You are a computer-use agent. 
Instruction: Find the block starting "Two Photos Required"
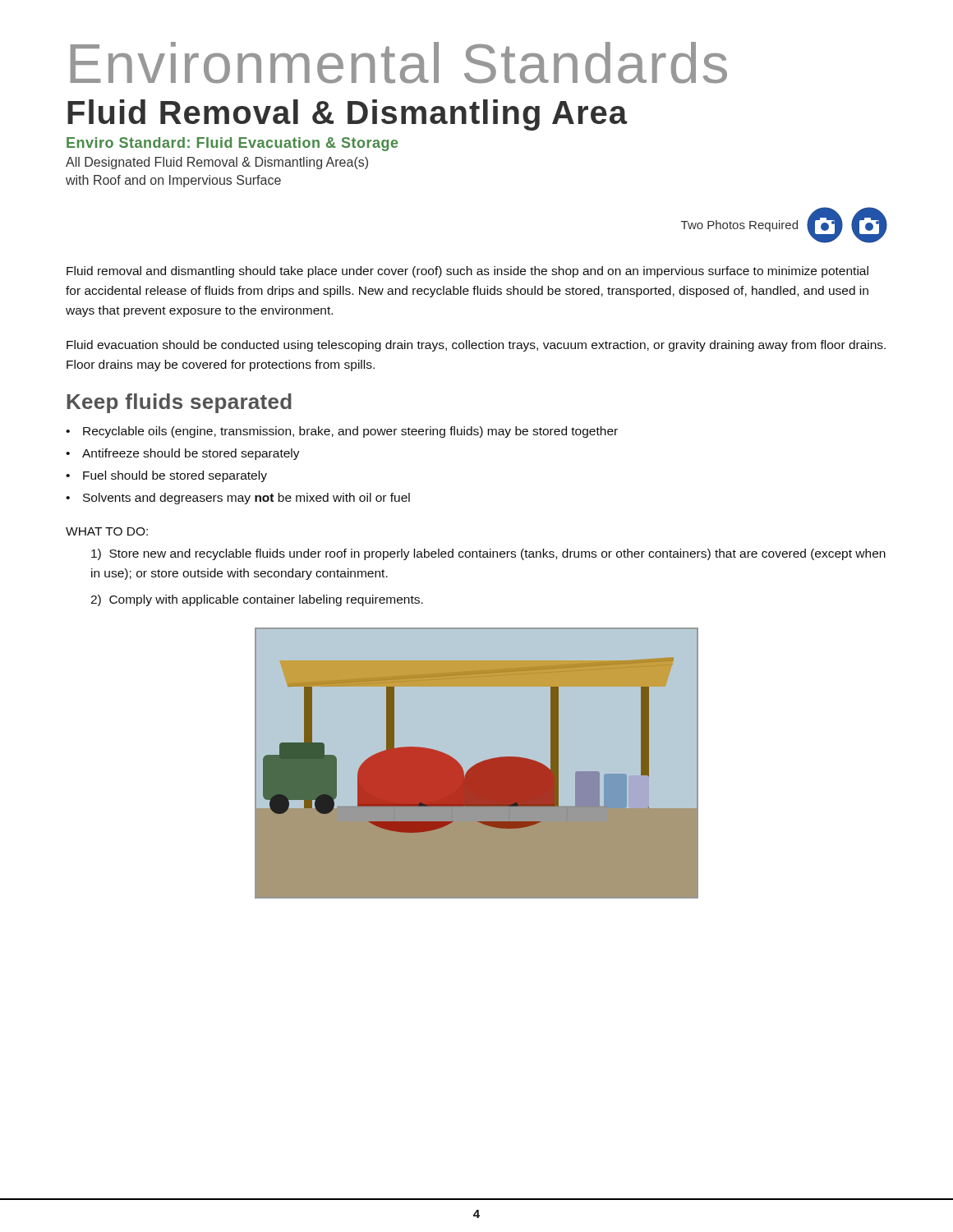784,225
